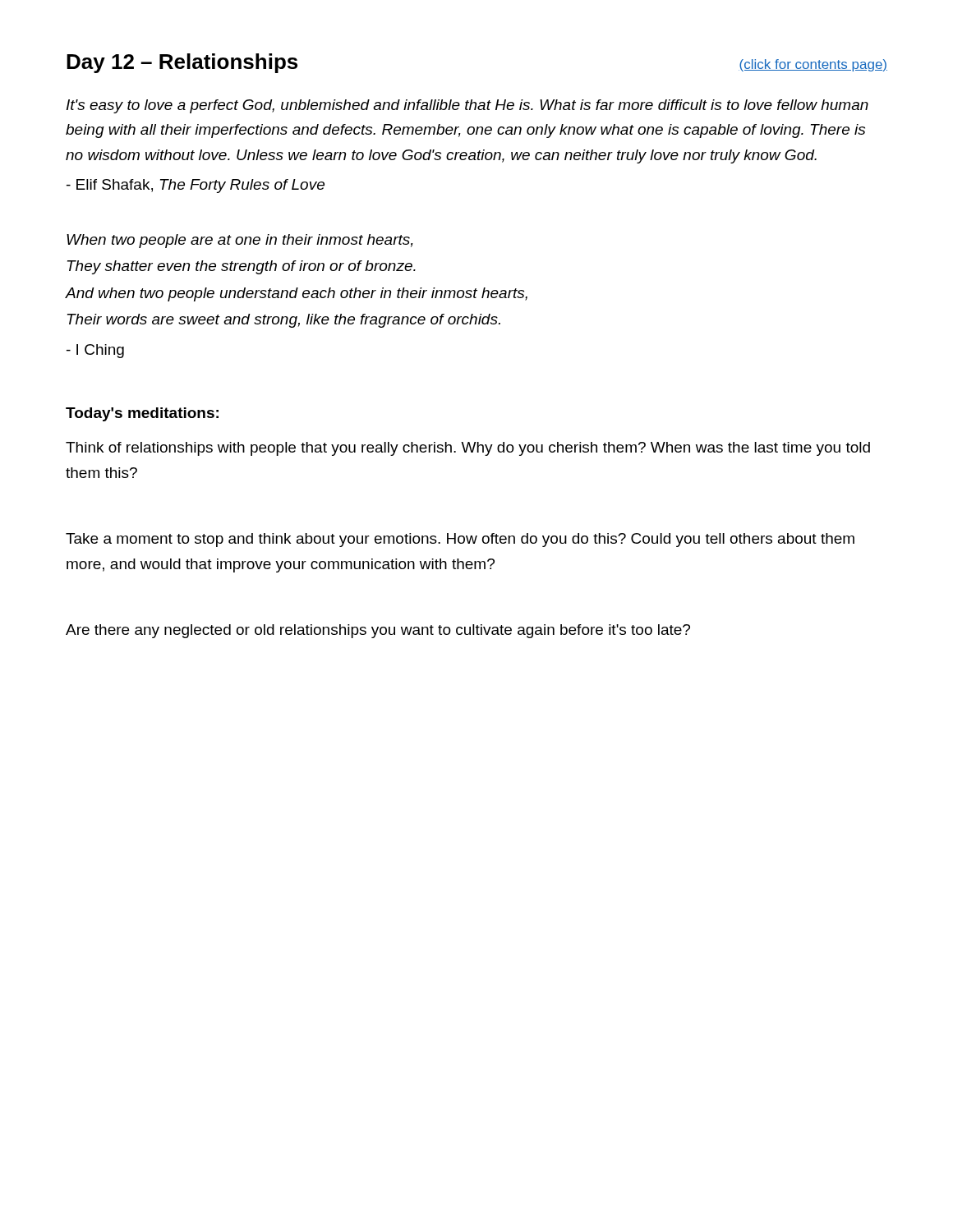Find the region starting "Take a moment"
Image resolution: width=953 pixels, height=1232 pixels.
pos(461,551)
